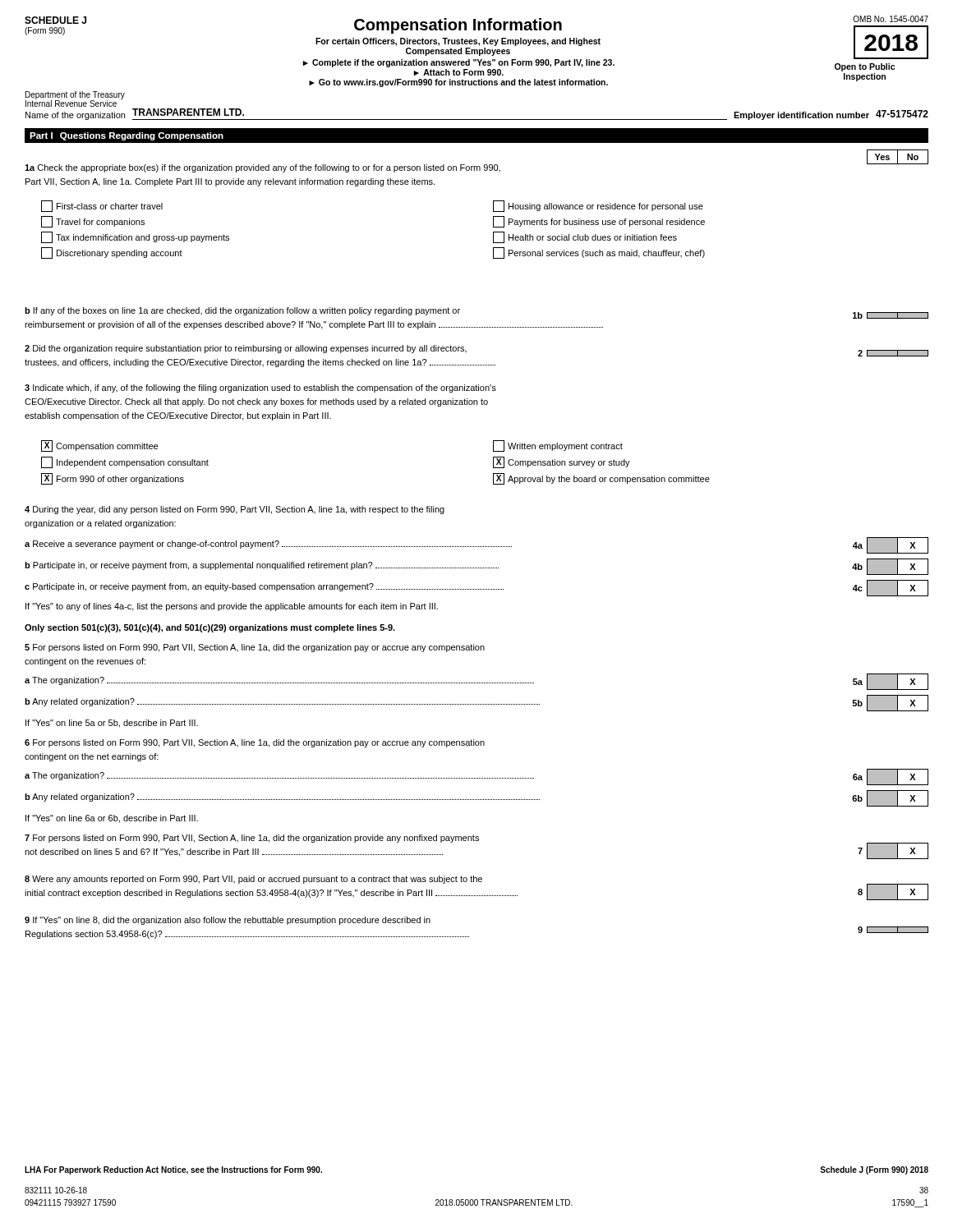Navigate to the text block starting "6 For persons listed"
Image resolution: width=953 pixels, height=1232 pixels.
click(x=255, y=749)
